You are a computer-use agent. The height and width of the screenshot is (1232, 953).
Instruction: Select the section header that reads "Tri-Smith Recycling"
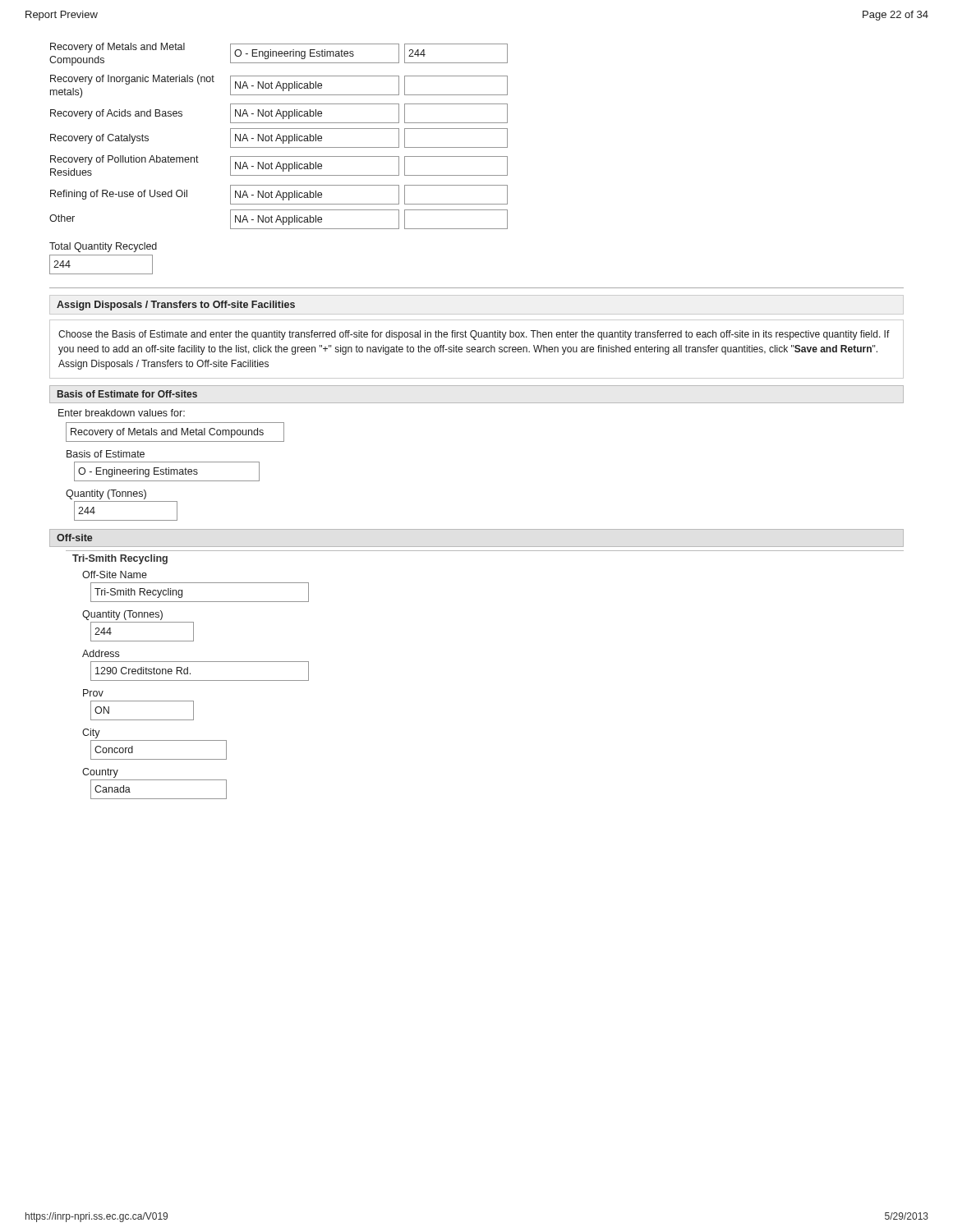coord(120,558)
